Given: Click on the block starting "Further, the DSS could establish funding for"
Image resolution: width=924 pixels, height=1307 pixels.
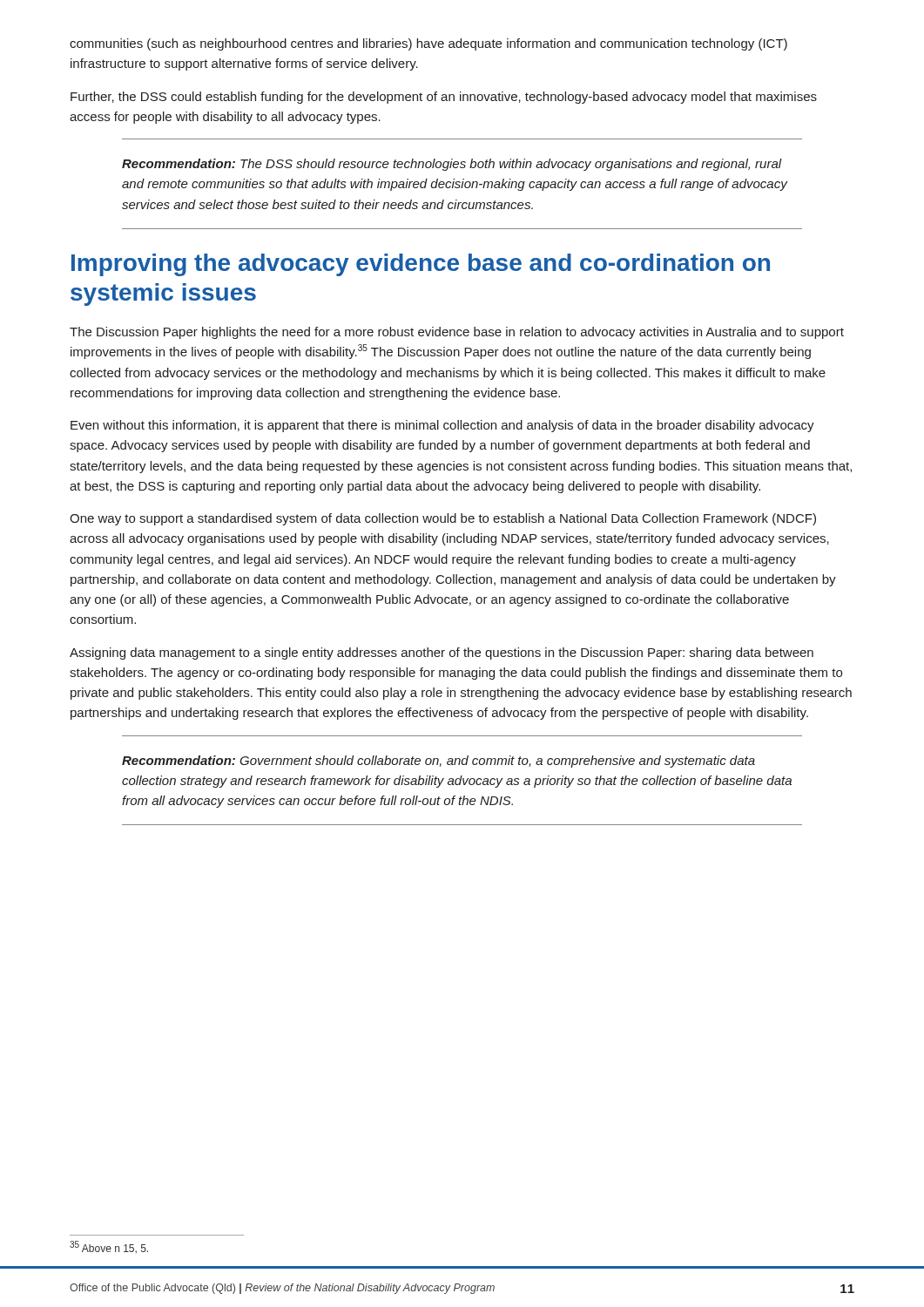Looking at the screenshot, I should tap(462, 106).
